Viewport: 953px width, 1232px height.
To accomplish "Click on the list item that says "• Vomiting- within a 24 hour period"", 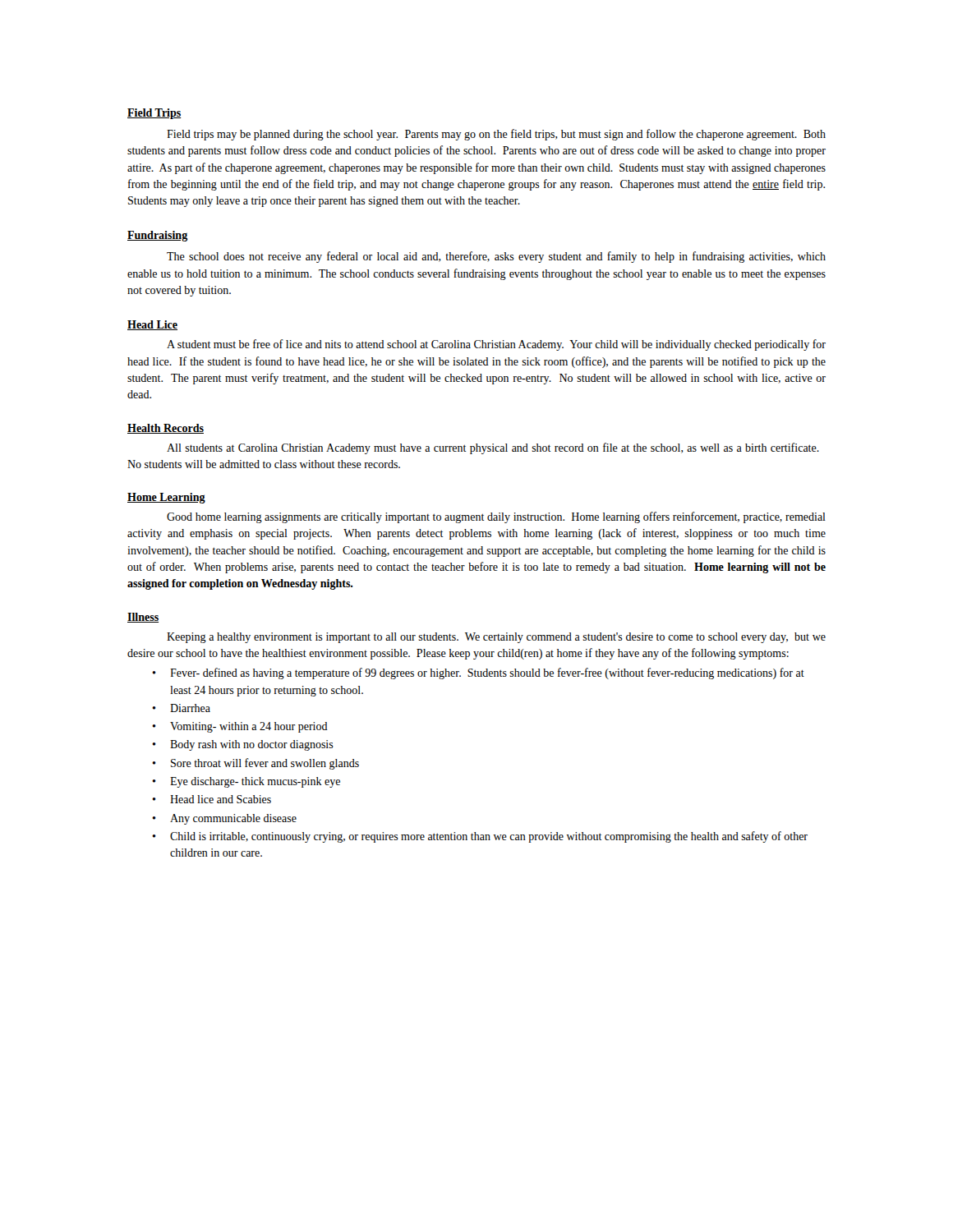I will [240, 727].
